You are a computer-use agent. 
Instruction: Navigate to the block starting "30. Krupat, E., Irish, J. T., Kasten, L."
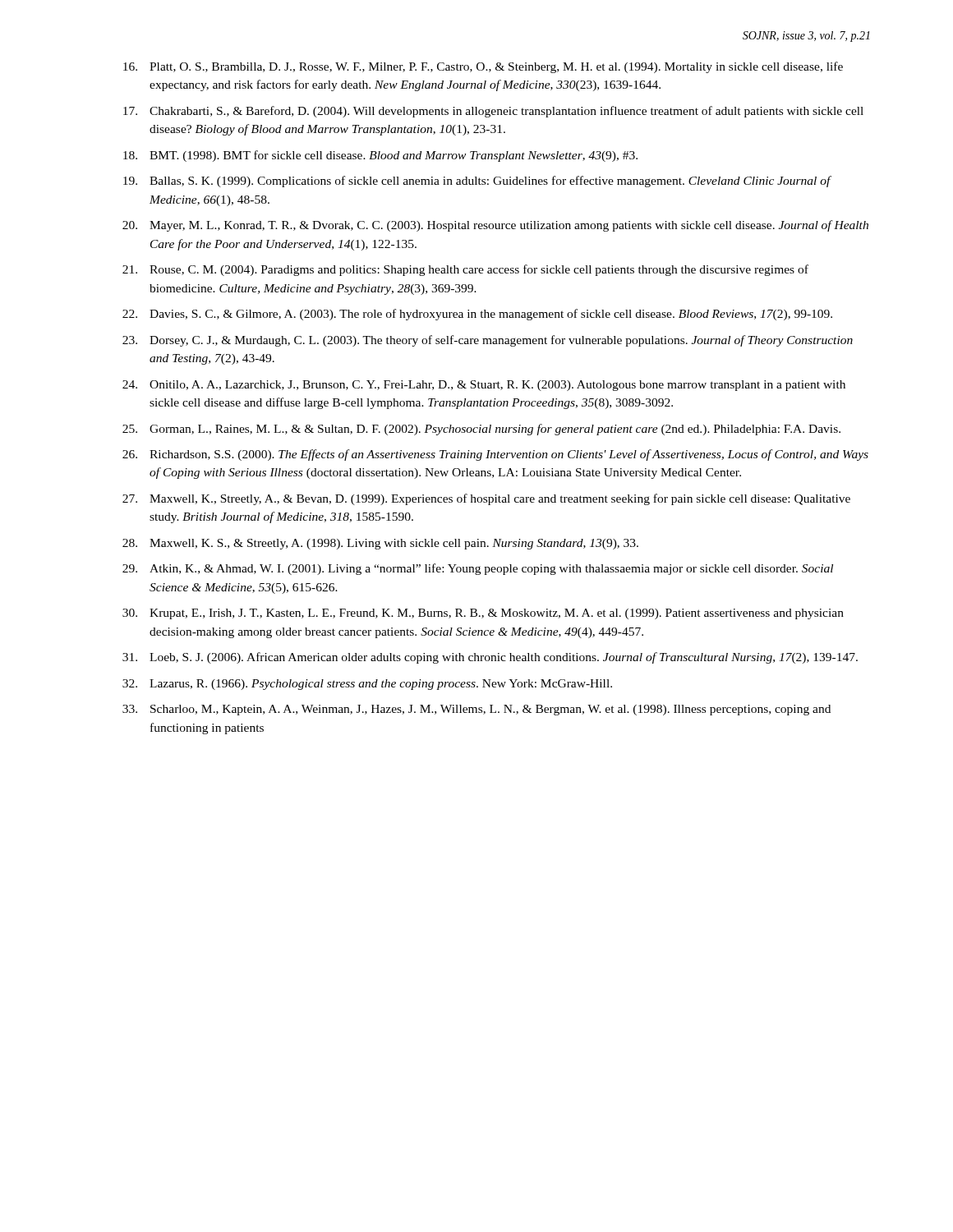(485, 622)
